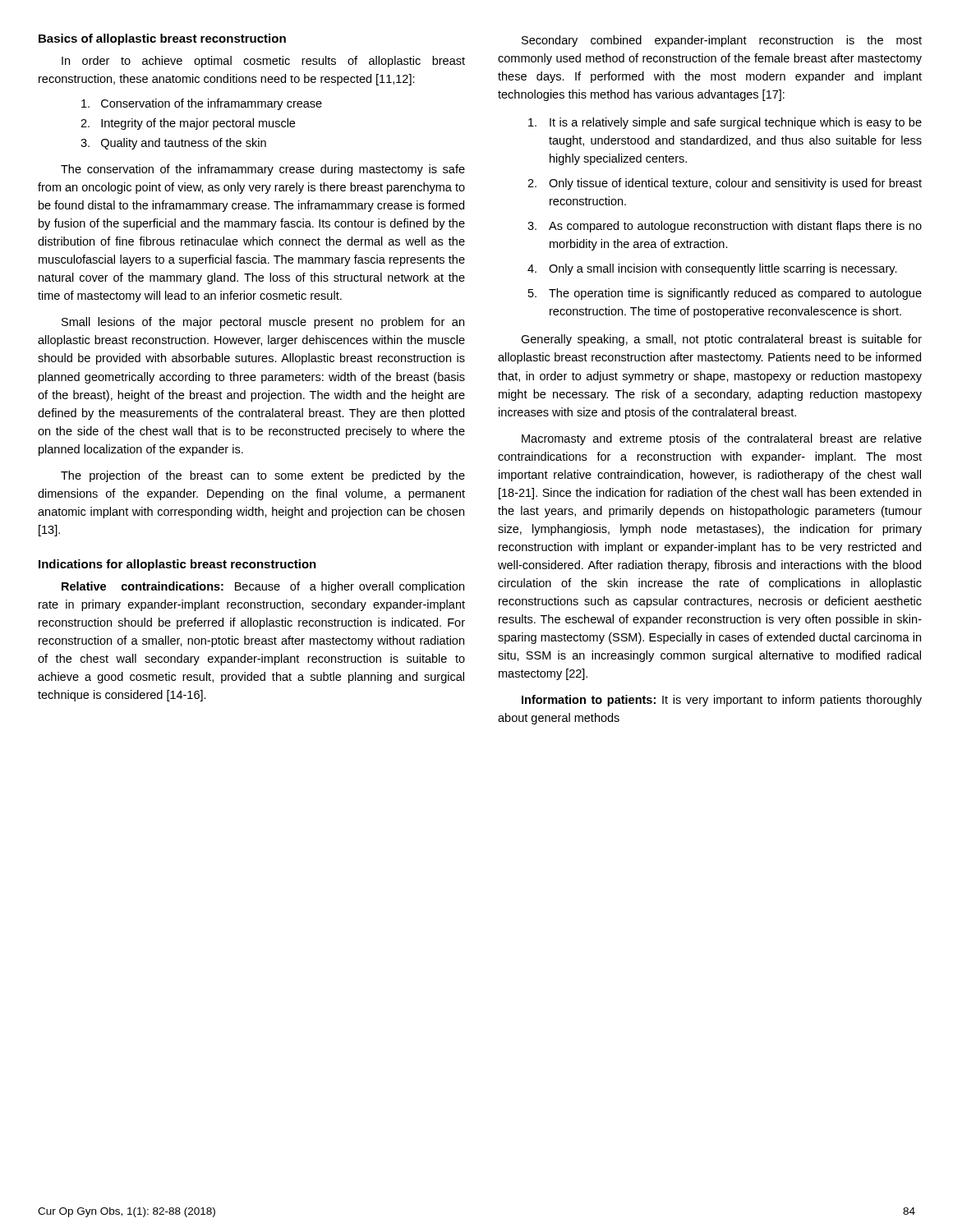Screen dimensions: 1232x953
Task: Find the block on this page that starts "Small lesions of the major"
Action: pyautogui.click(x=251, y=386)
